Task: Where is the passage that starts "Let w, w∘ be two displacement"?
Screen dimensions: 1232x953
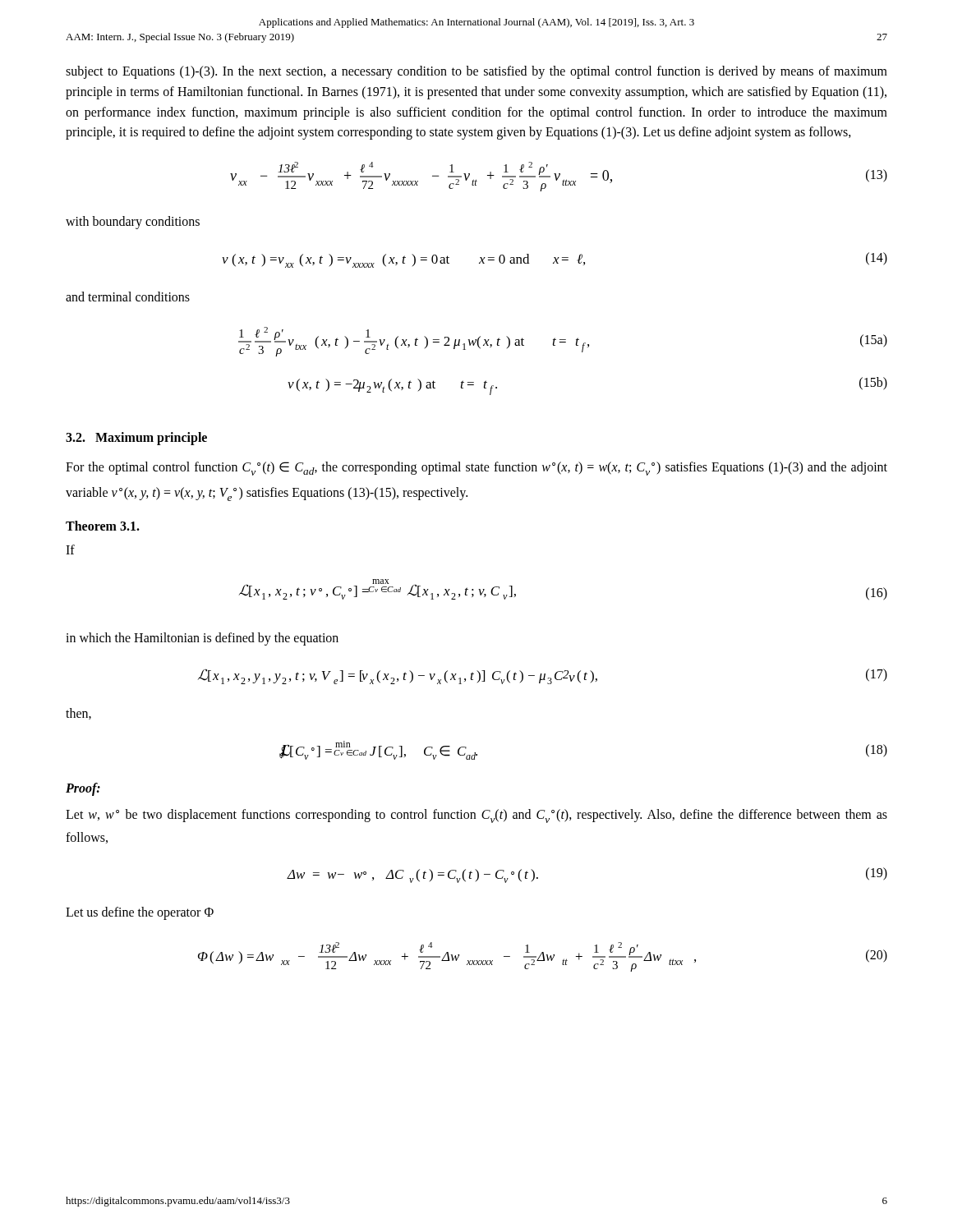Action: 476,824
